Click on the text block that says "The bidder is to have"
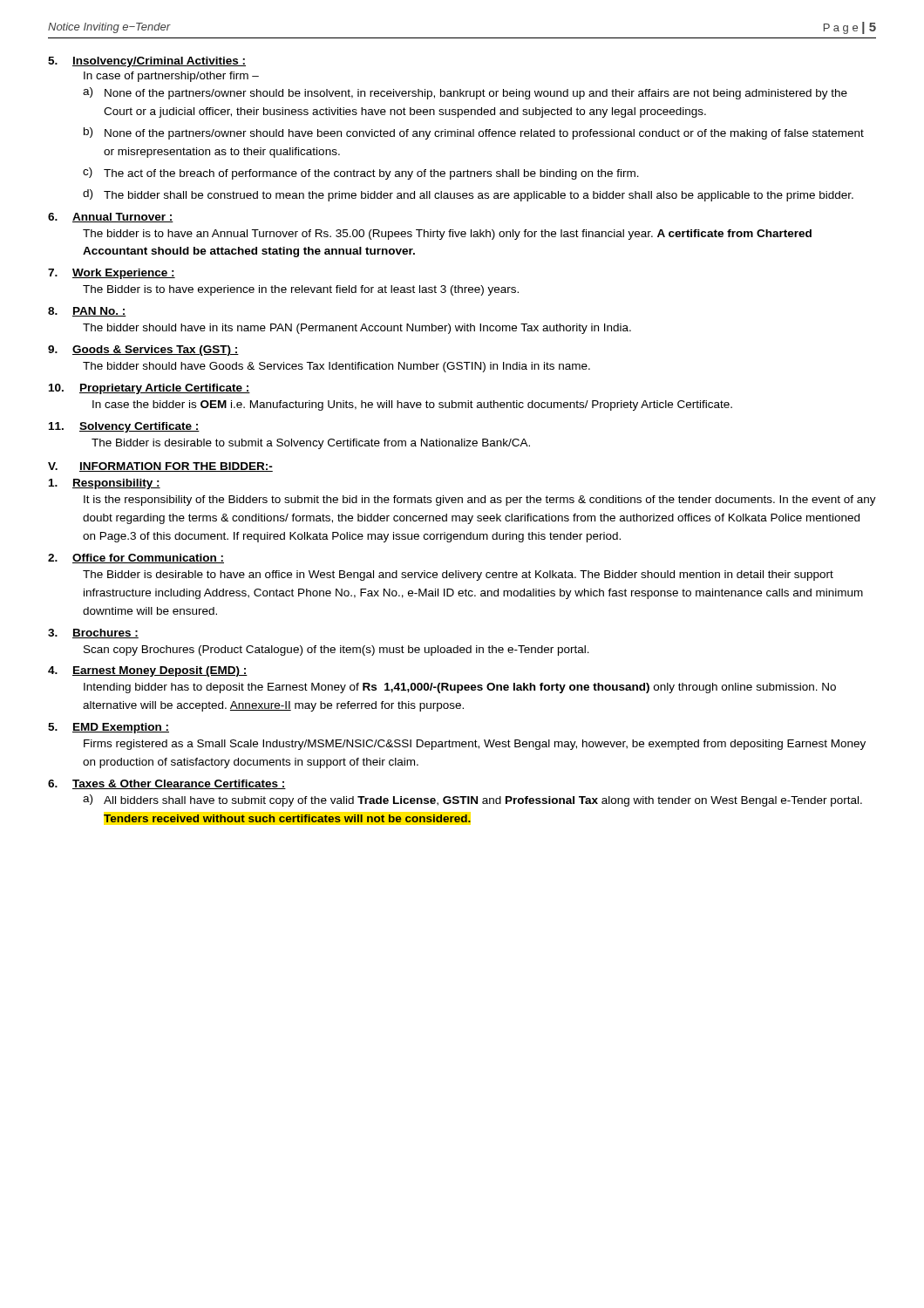 click(447, 242)
